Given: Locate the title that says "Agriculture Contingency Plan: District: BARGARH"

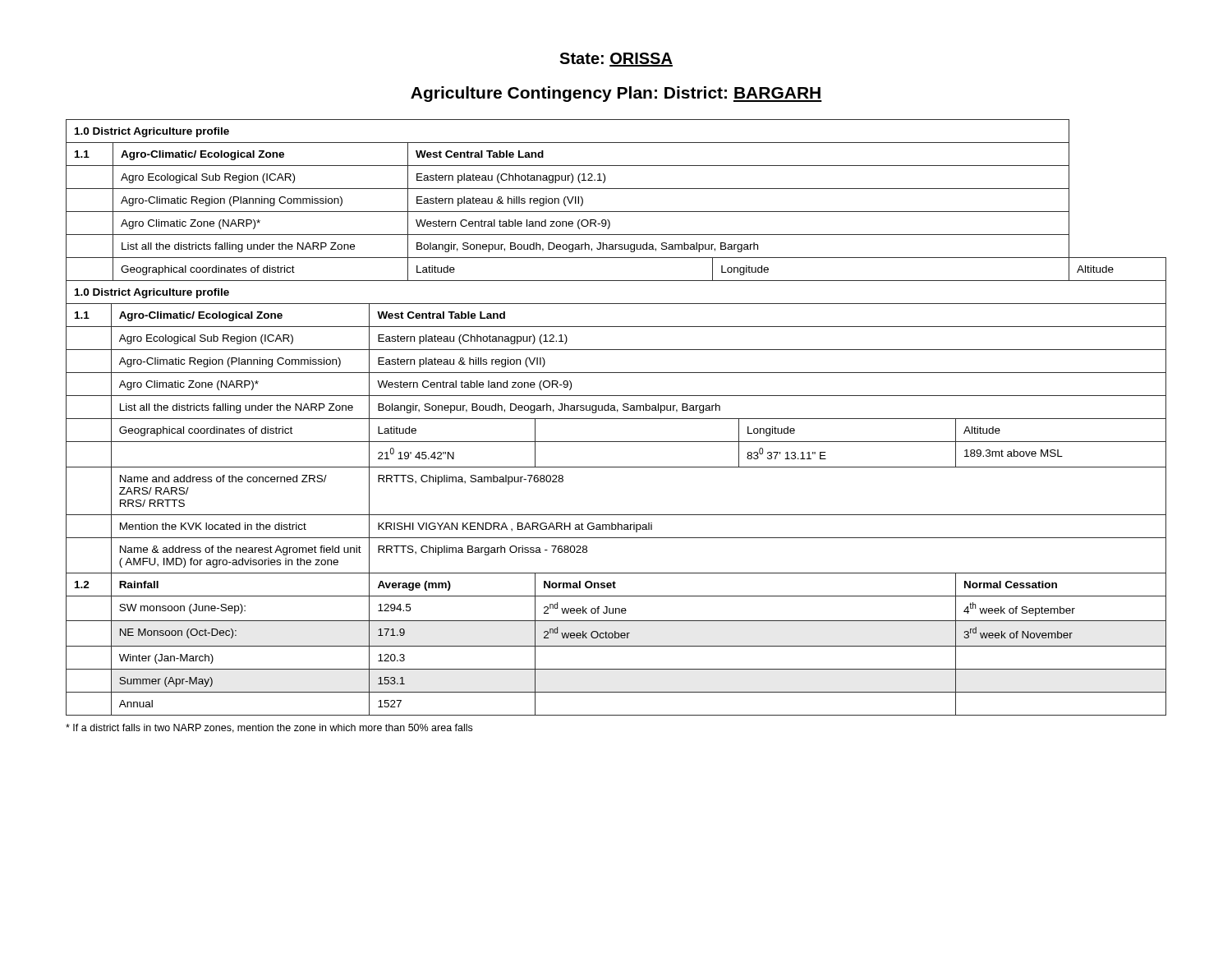Looking at the screenshot, I should click(616, 93).
